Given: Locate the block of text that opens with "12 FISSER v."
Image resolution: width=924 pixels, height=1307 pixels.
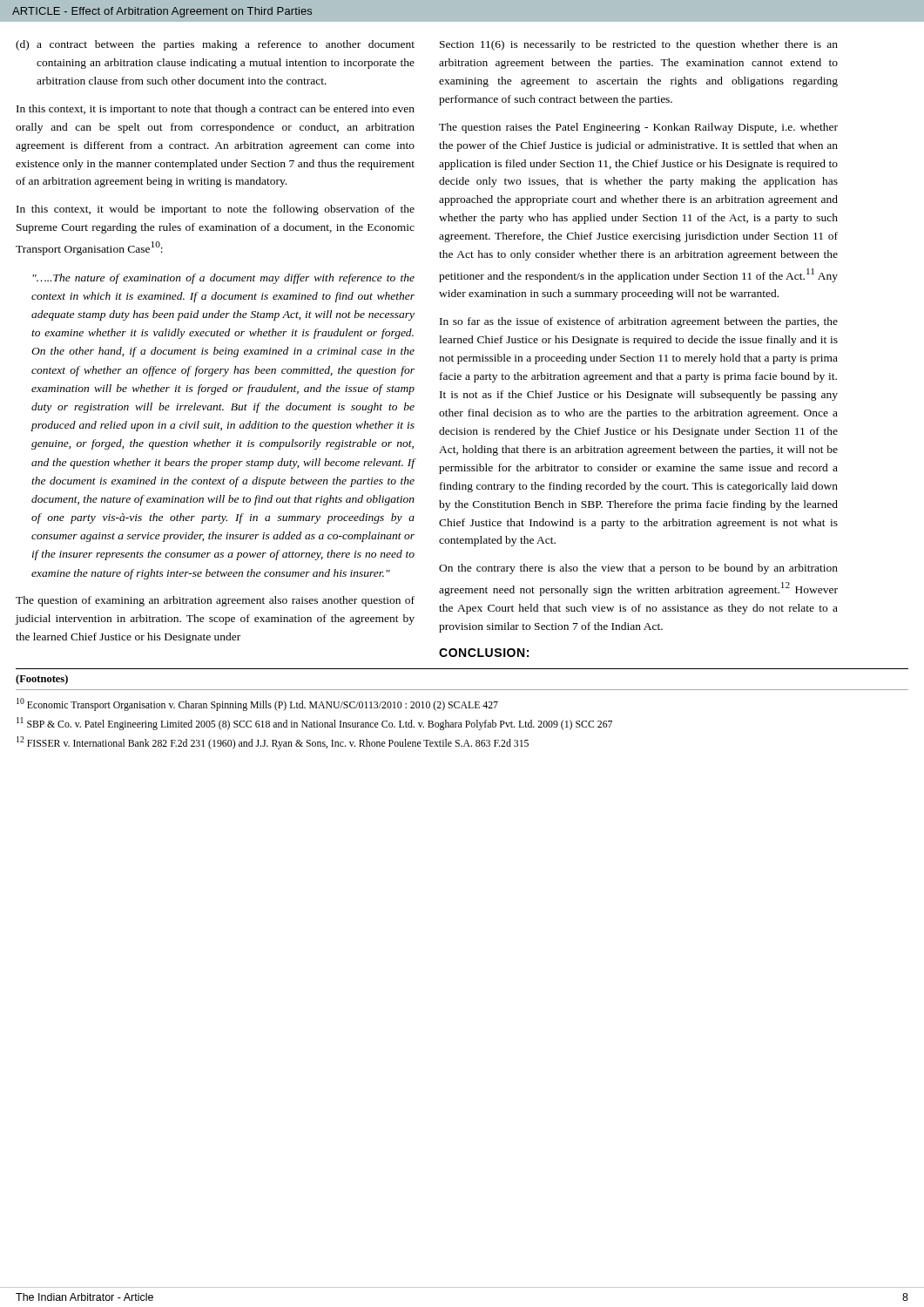Looking at the screenshot, I should pos(272,742).
